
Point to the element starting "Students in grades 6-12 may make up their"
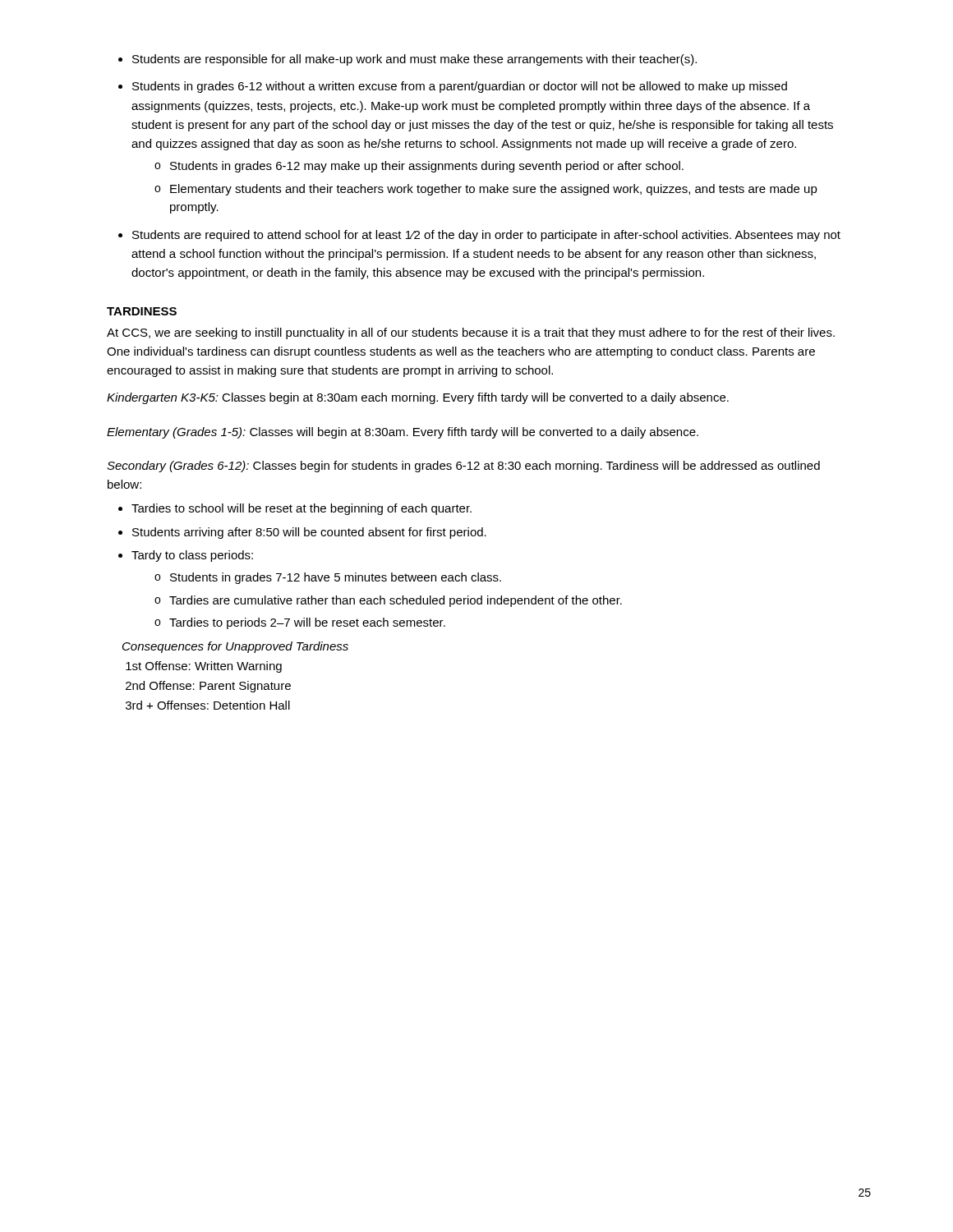(x=427, y=166)
